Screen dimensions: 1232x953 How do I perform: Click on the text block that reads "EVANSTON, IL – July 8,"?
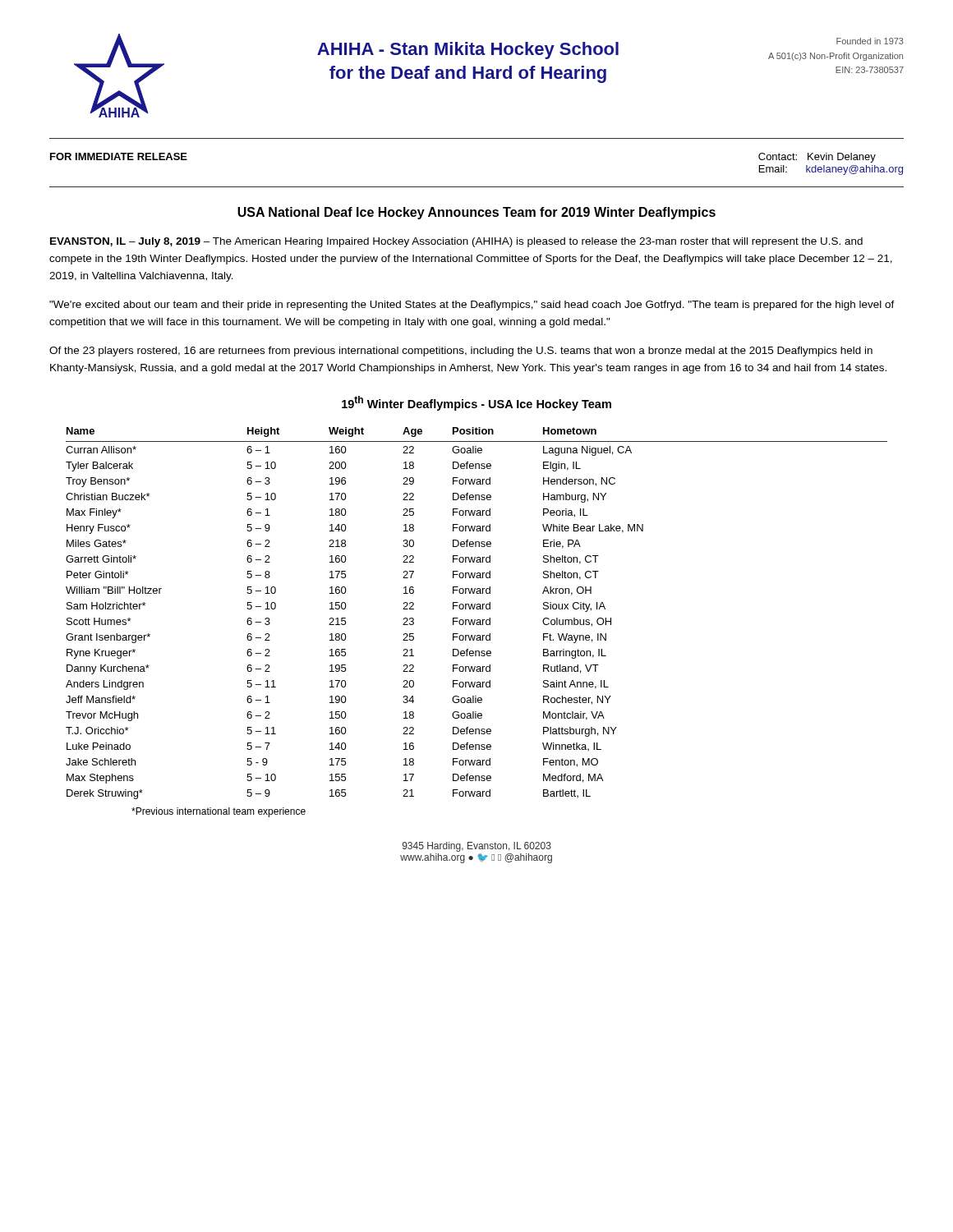[476, 259]
